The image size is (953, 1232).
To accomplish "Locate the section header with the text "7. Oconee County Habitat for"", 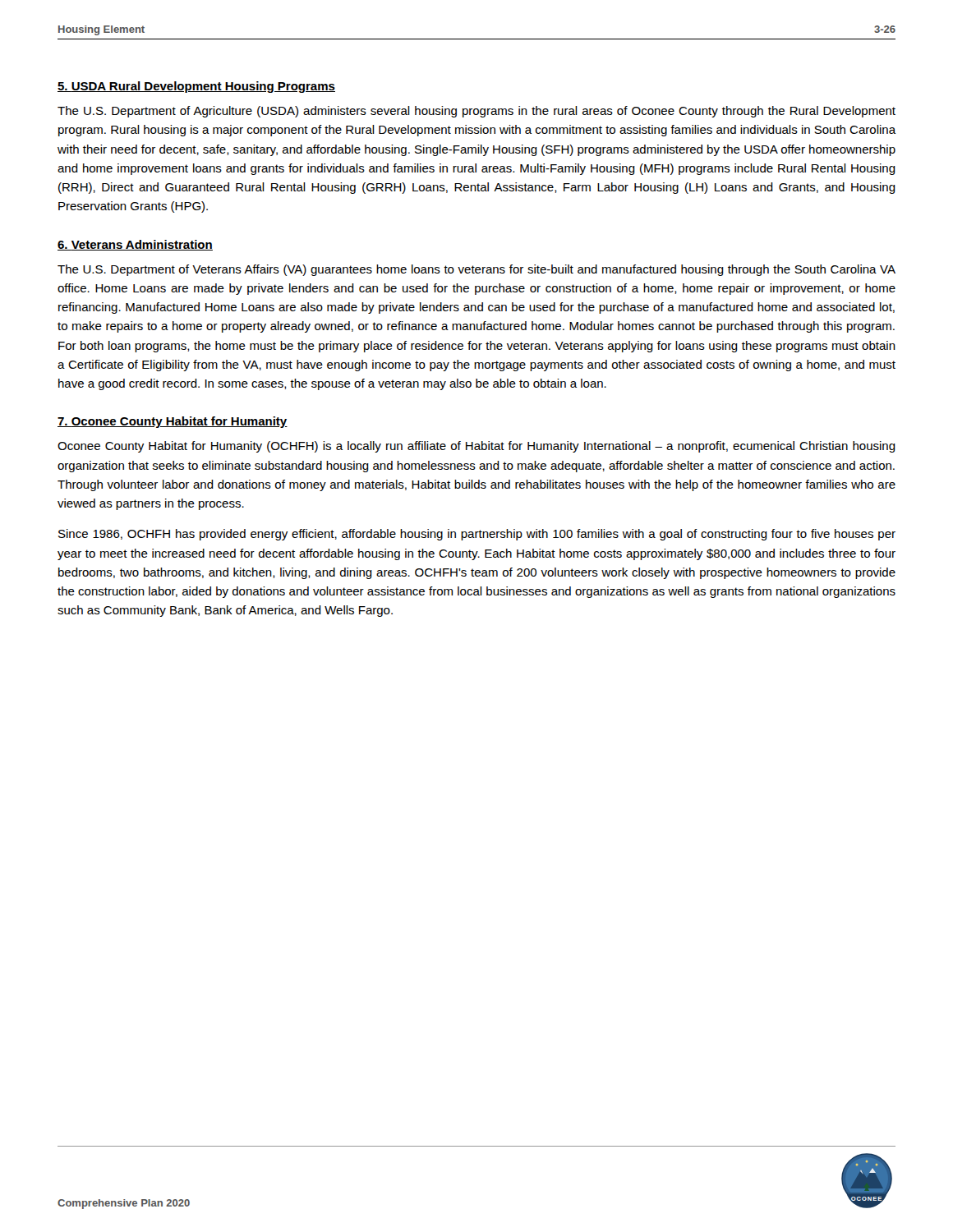I will pyautogui.click(x=172, y=421).
